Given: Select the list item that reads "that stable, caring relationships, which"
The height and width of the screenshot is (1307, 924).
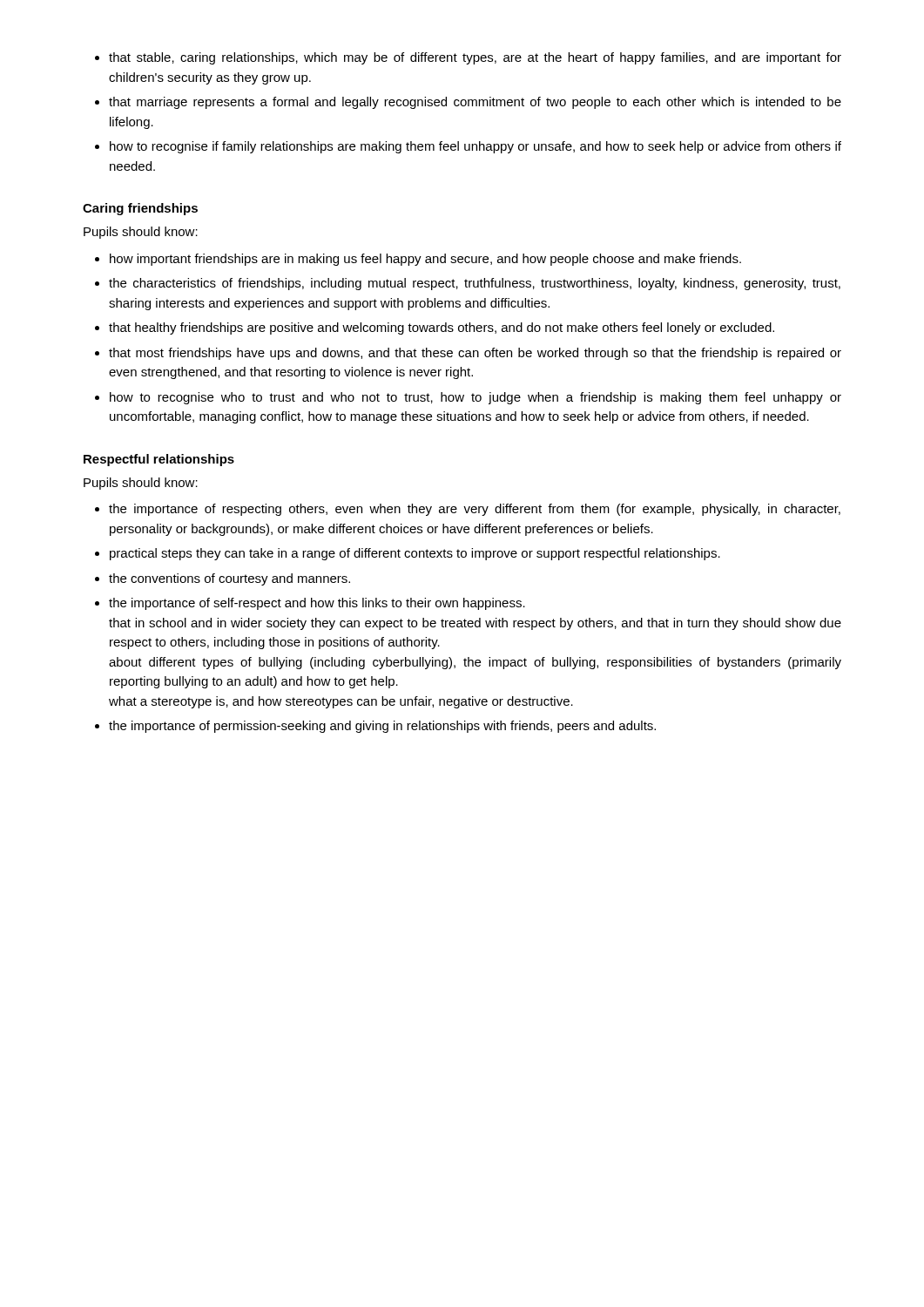Looking at the screenshot, I should click(x=475, y=68).
